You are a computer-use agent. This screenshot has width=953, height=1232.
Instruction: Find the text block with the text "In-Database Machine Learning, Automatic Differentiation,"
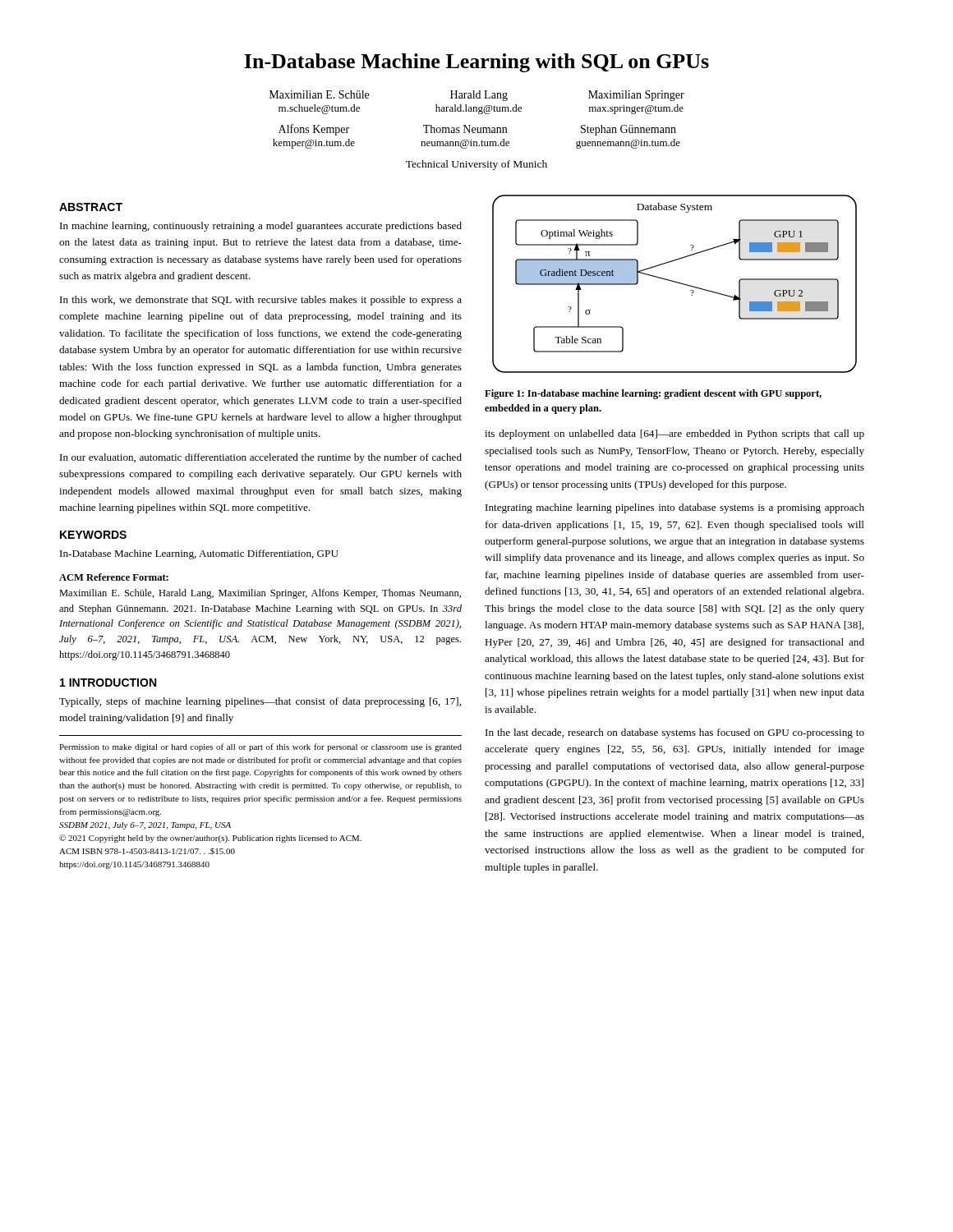pos(199,553)
